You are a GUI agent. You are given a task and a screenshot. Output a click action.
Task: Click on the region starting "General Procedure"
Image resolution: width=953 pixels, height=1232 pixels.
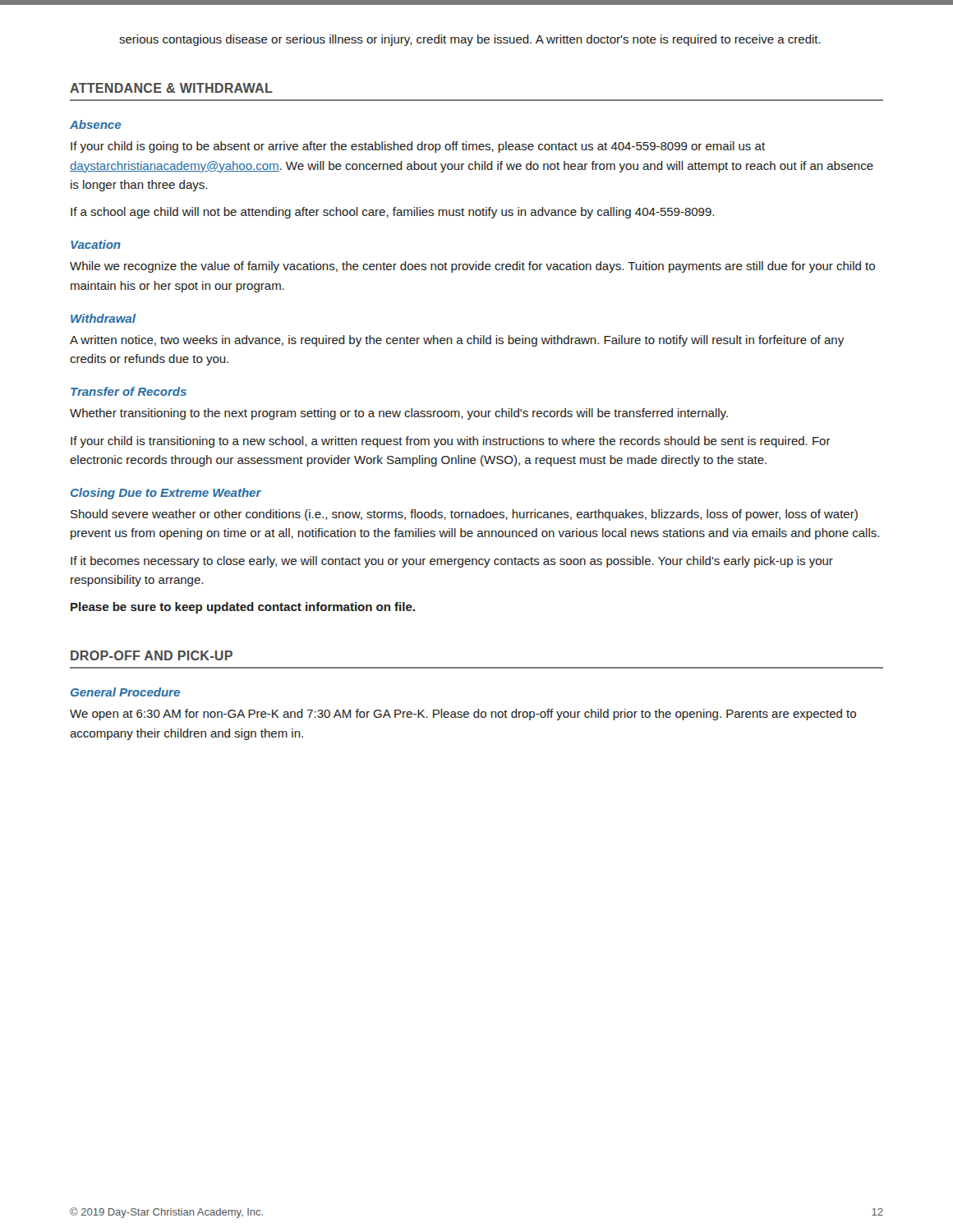(x=125, y=692)
